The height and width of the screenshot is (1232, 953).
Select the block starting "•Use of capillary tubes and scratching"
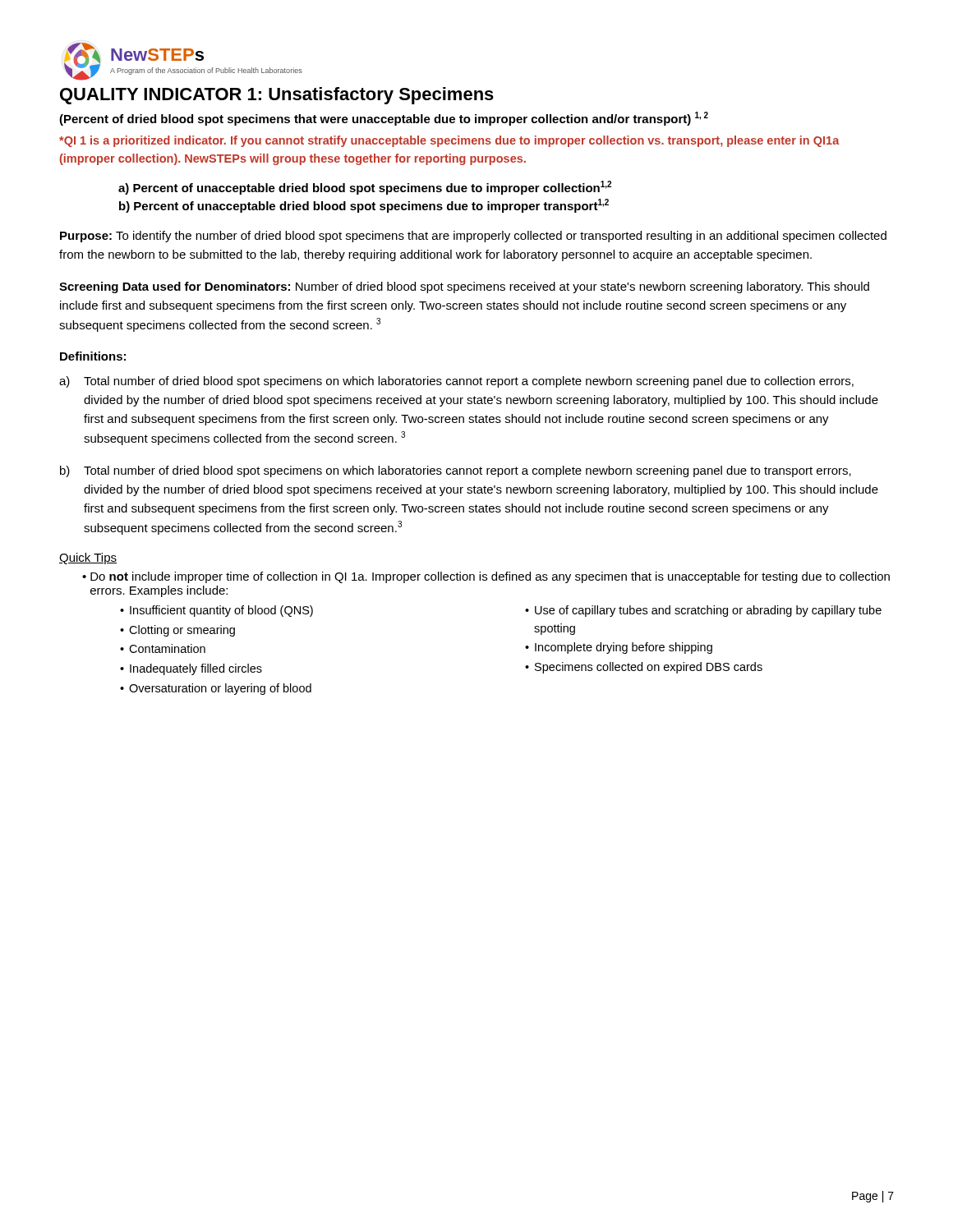(x=709, y=620)
